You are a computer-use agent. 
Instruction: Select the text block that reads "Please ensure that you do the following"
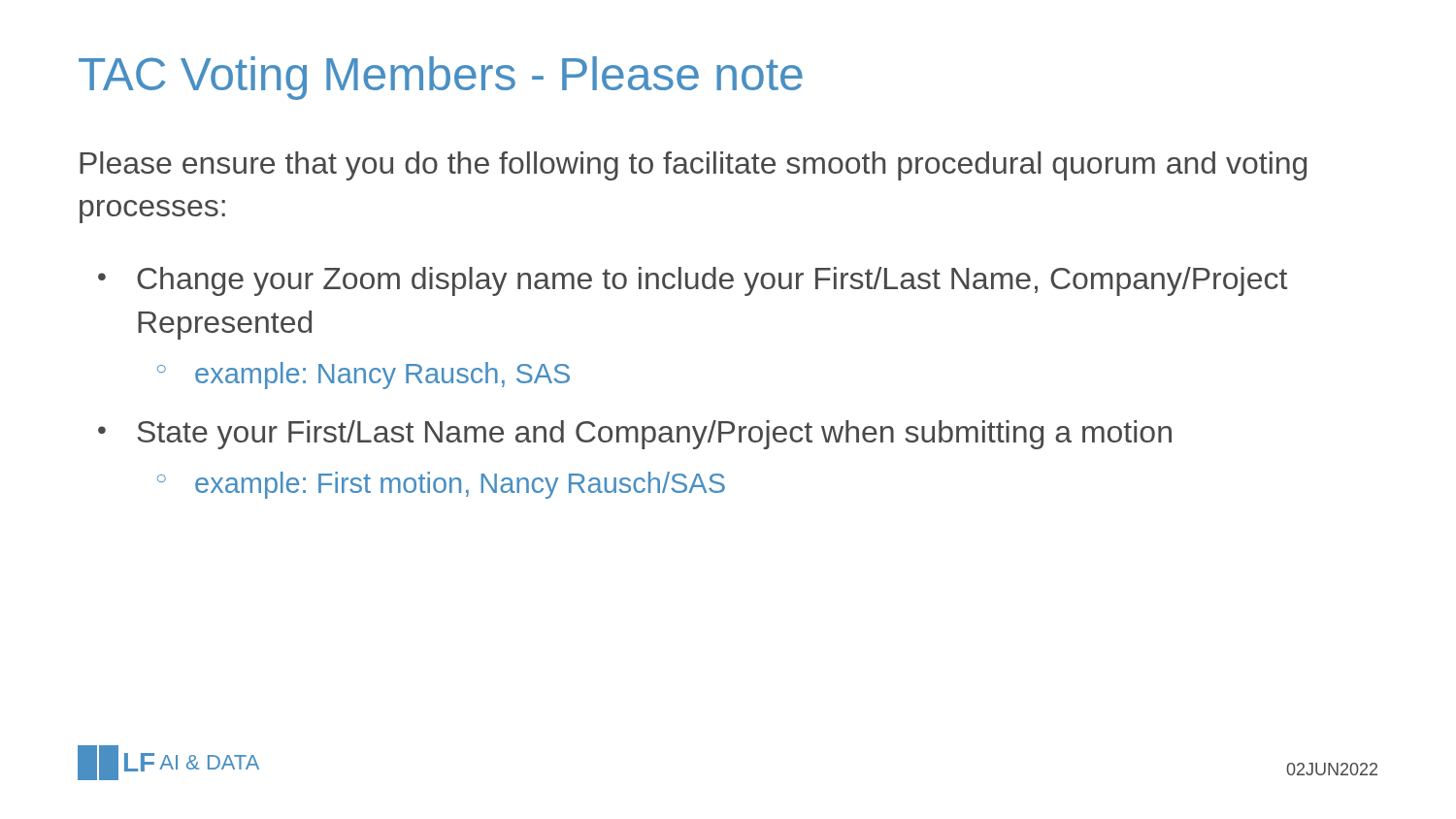[728, 185]
